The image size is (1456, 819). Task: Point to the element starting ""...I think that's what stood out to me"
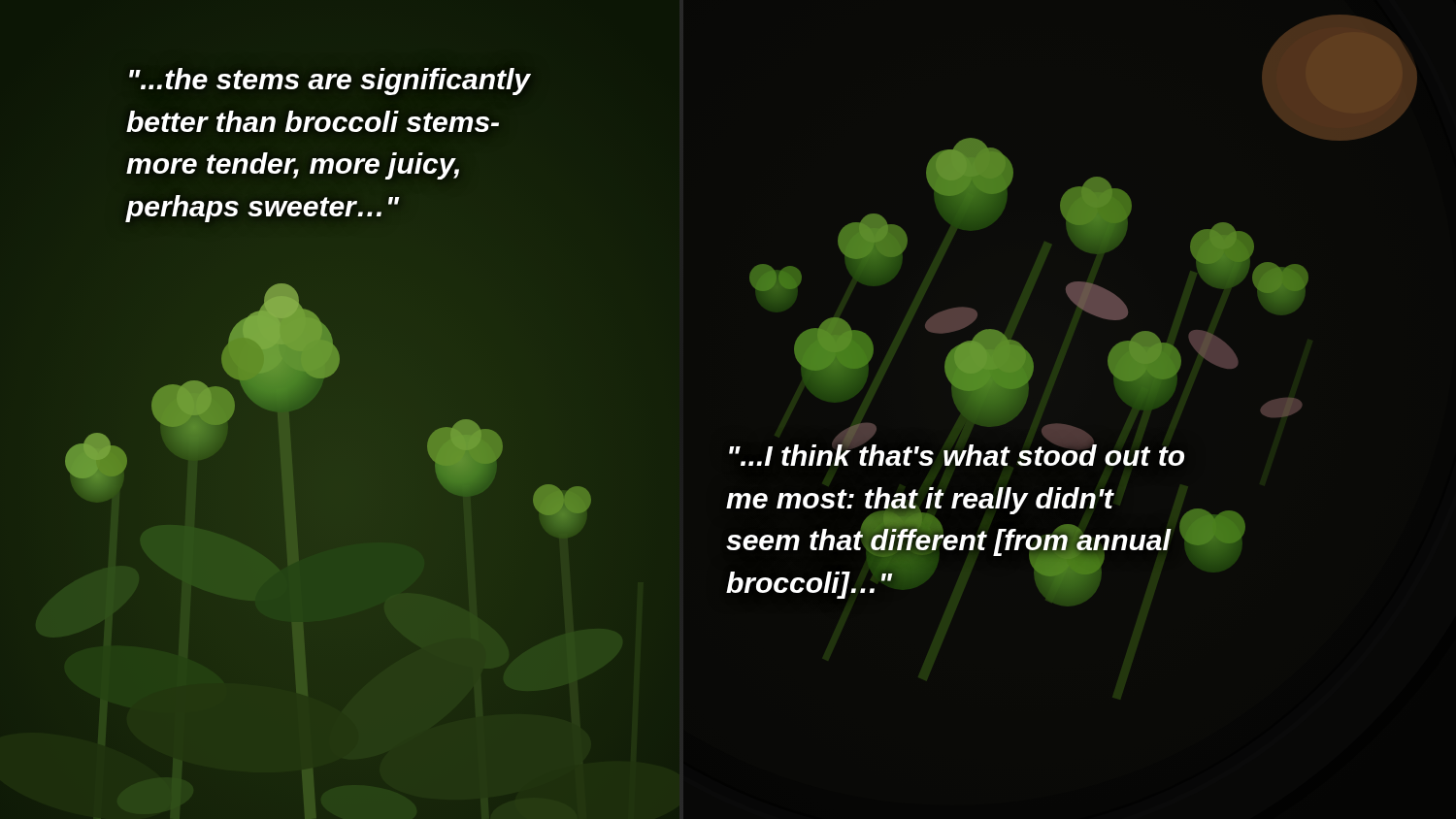pyautogui.click(x=956, y=519)
